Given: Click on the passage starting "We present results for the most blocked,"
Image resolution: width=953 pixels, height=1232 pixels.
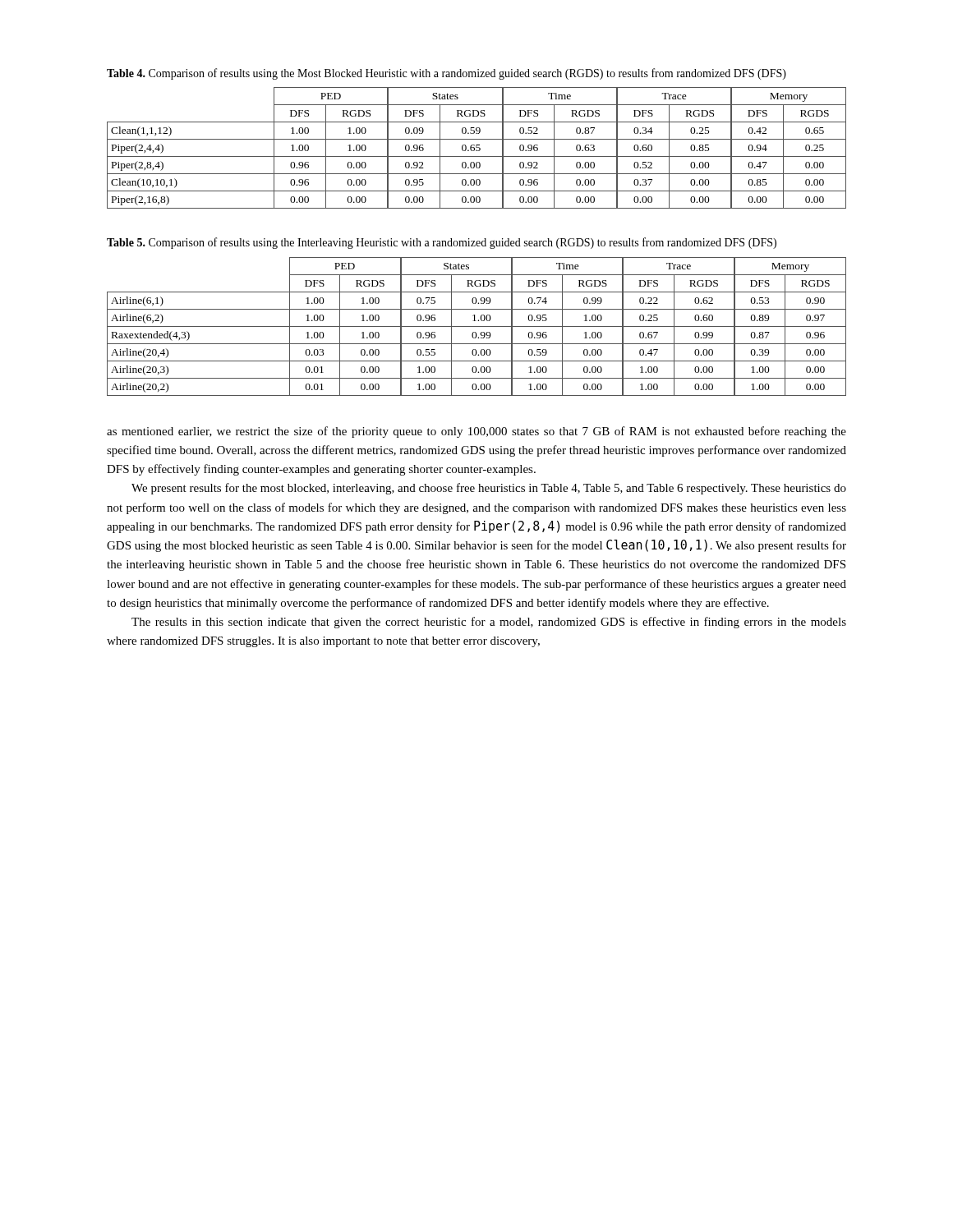Looking at the screenshot, I should pos(476,545).
